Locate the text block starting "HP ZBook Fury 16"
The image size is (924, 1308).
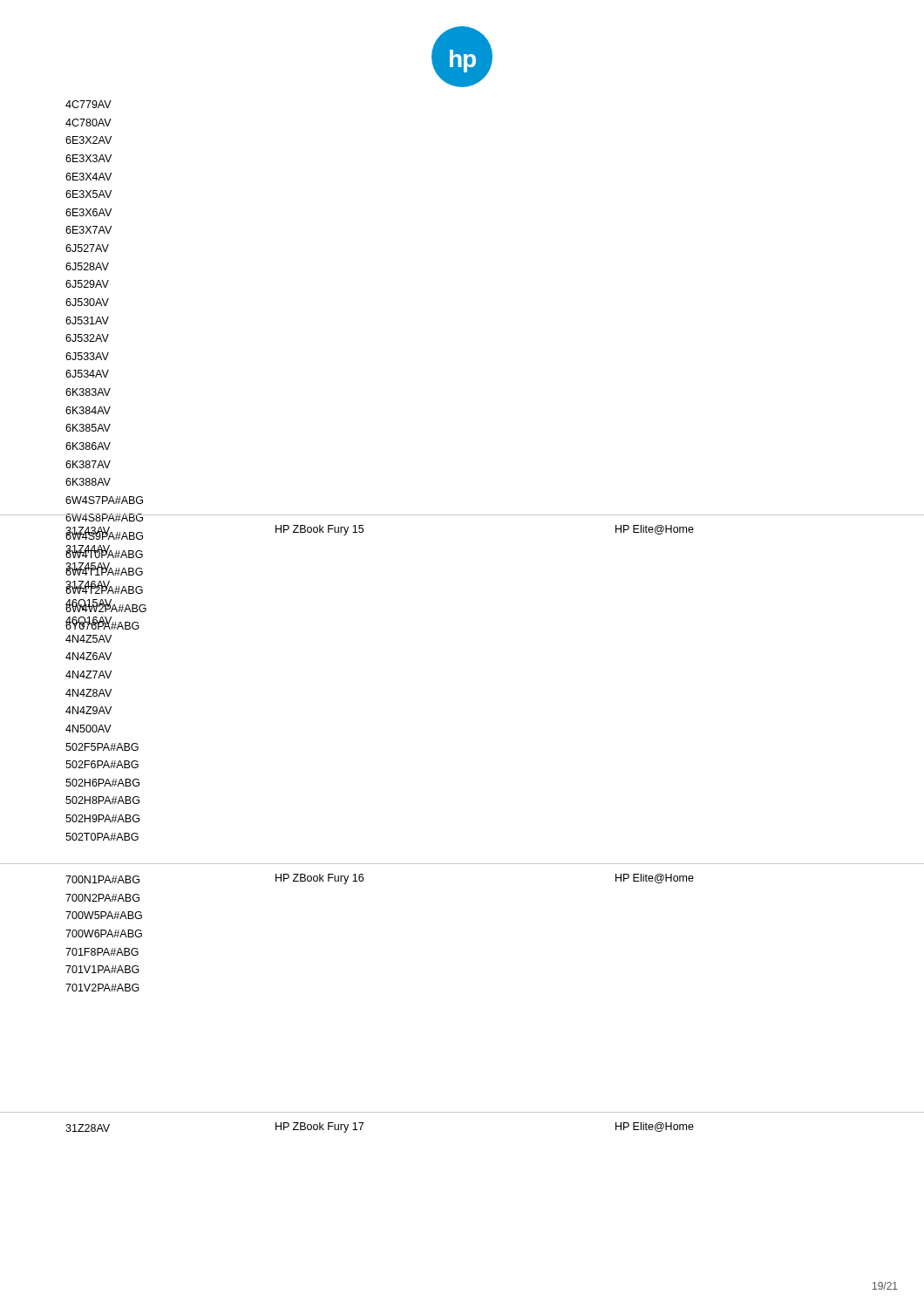tap(319, 878)
